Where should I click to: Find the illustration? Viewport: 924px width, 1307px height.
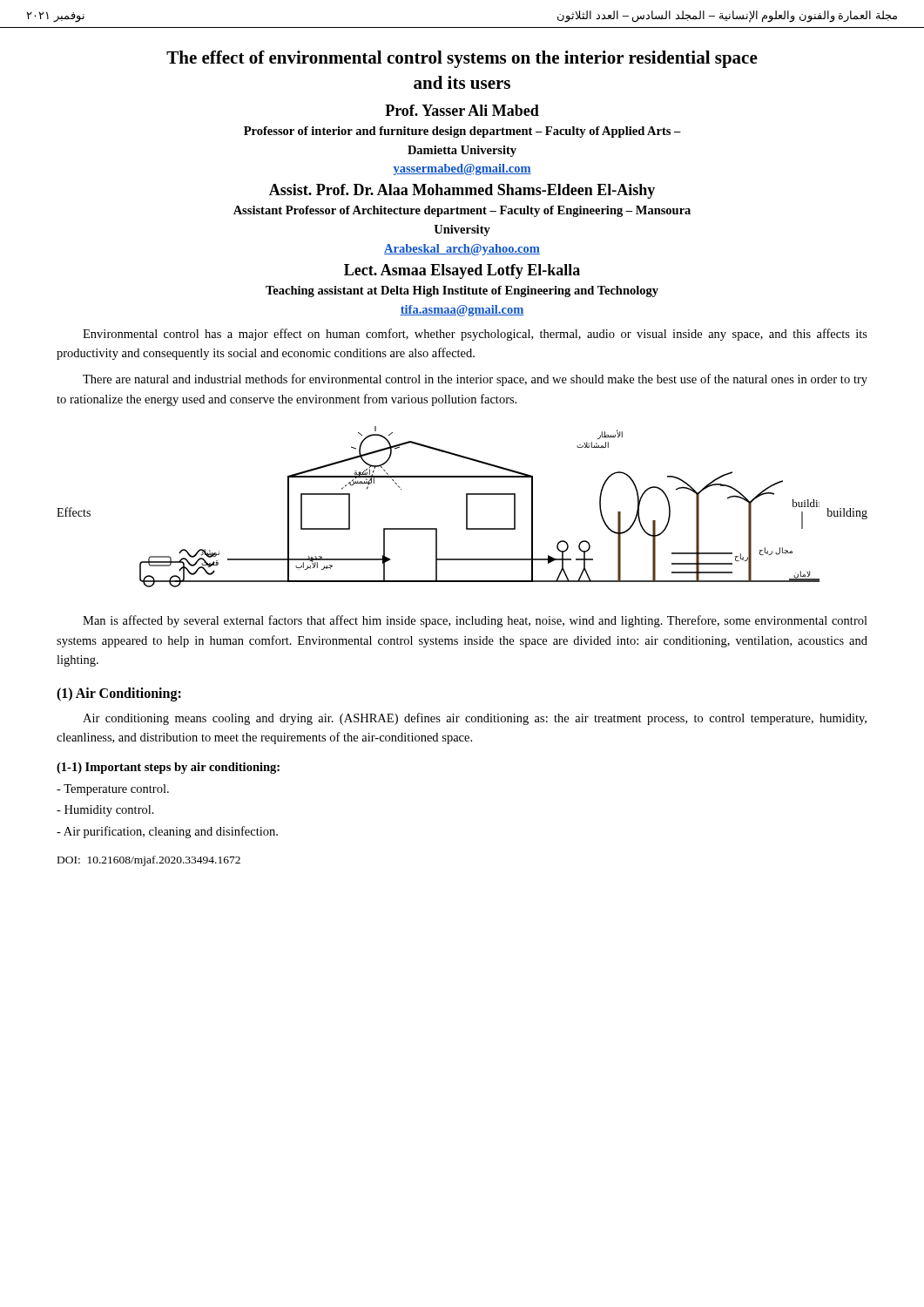click(462, 514)
